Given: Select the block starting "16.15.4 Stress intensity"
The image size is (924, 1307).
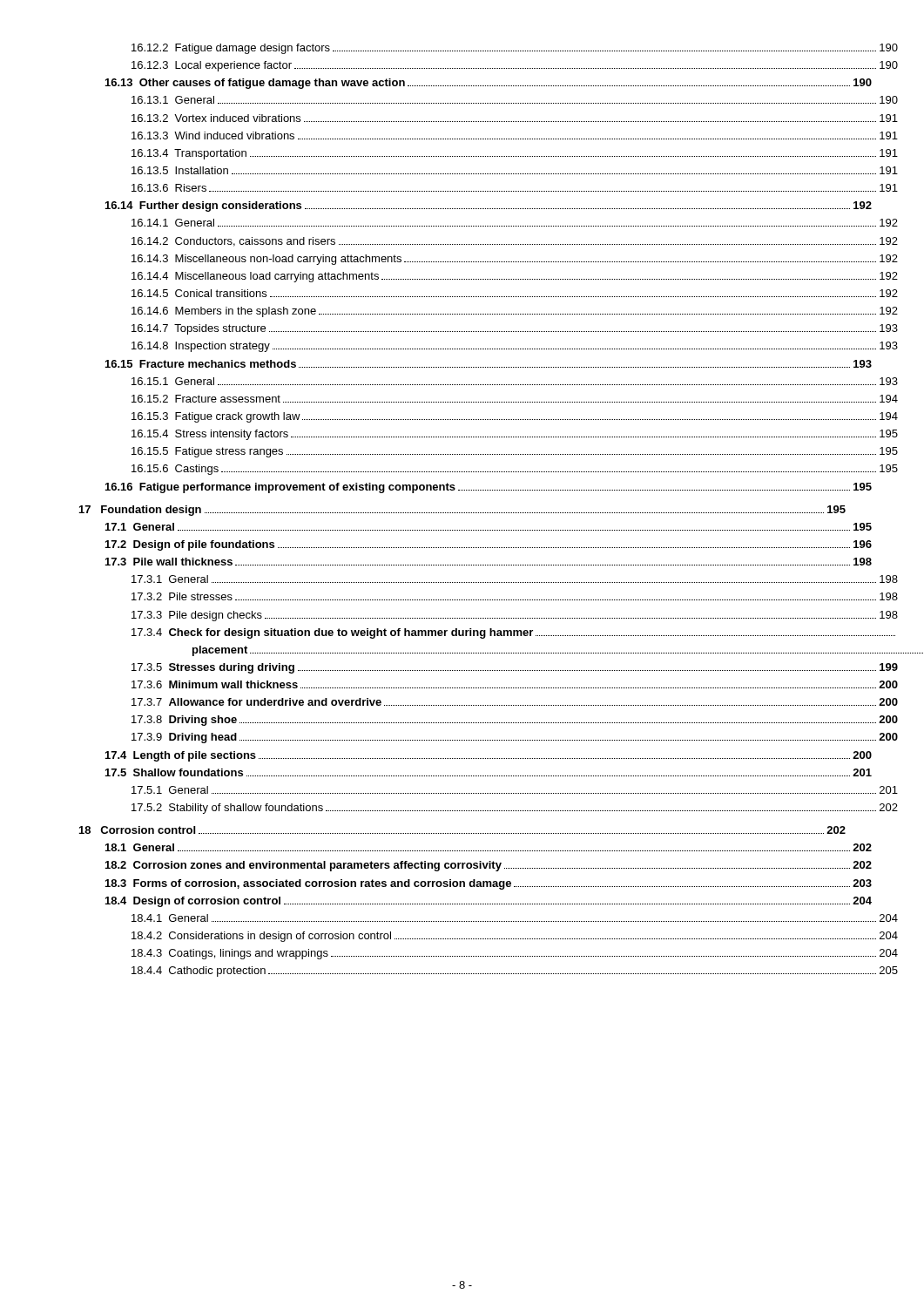Looking at the screenshot, I should click(x=514, y=434).
